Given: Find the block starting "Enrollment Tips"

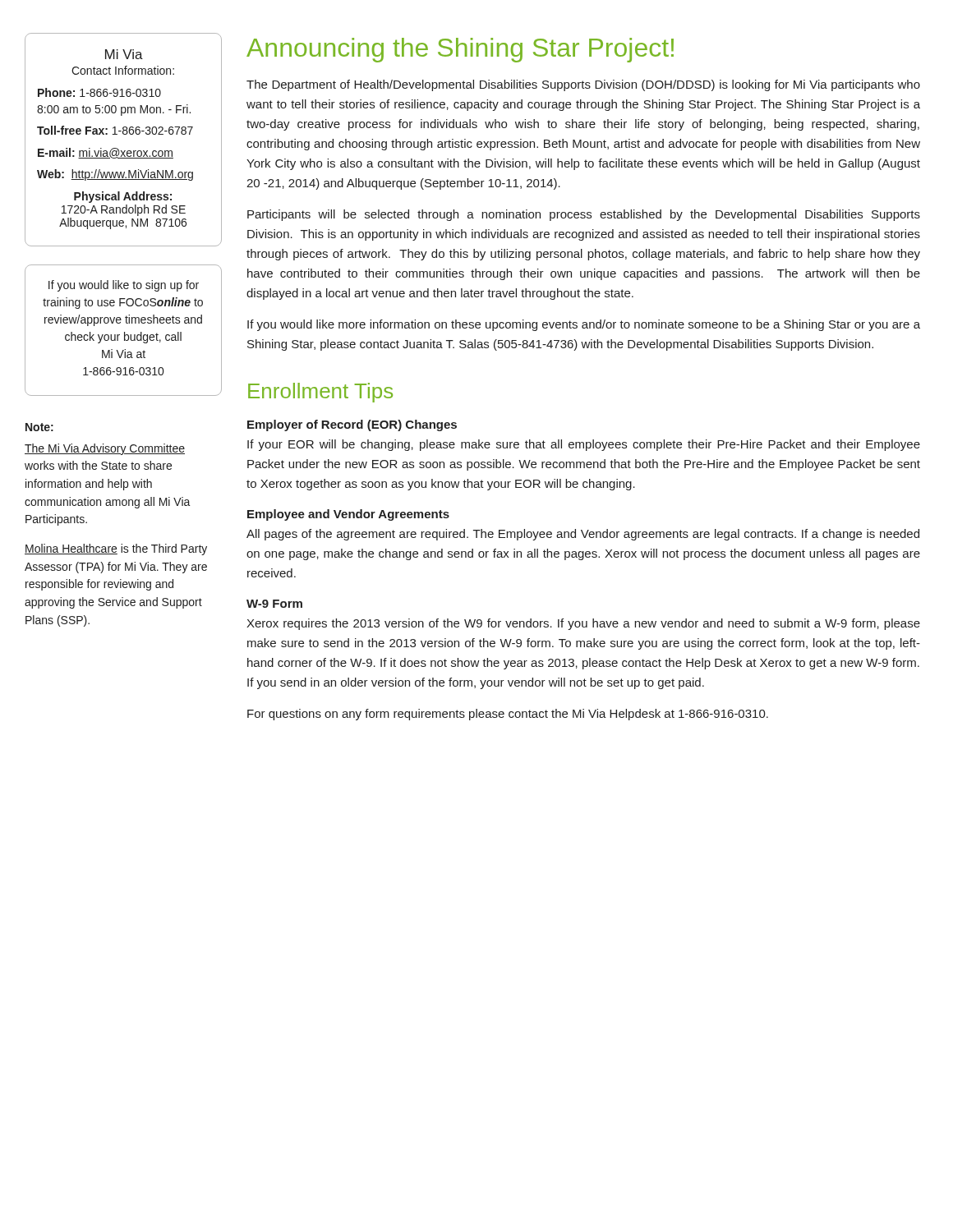Looking at the screenshot, I should 320,391.
